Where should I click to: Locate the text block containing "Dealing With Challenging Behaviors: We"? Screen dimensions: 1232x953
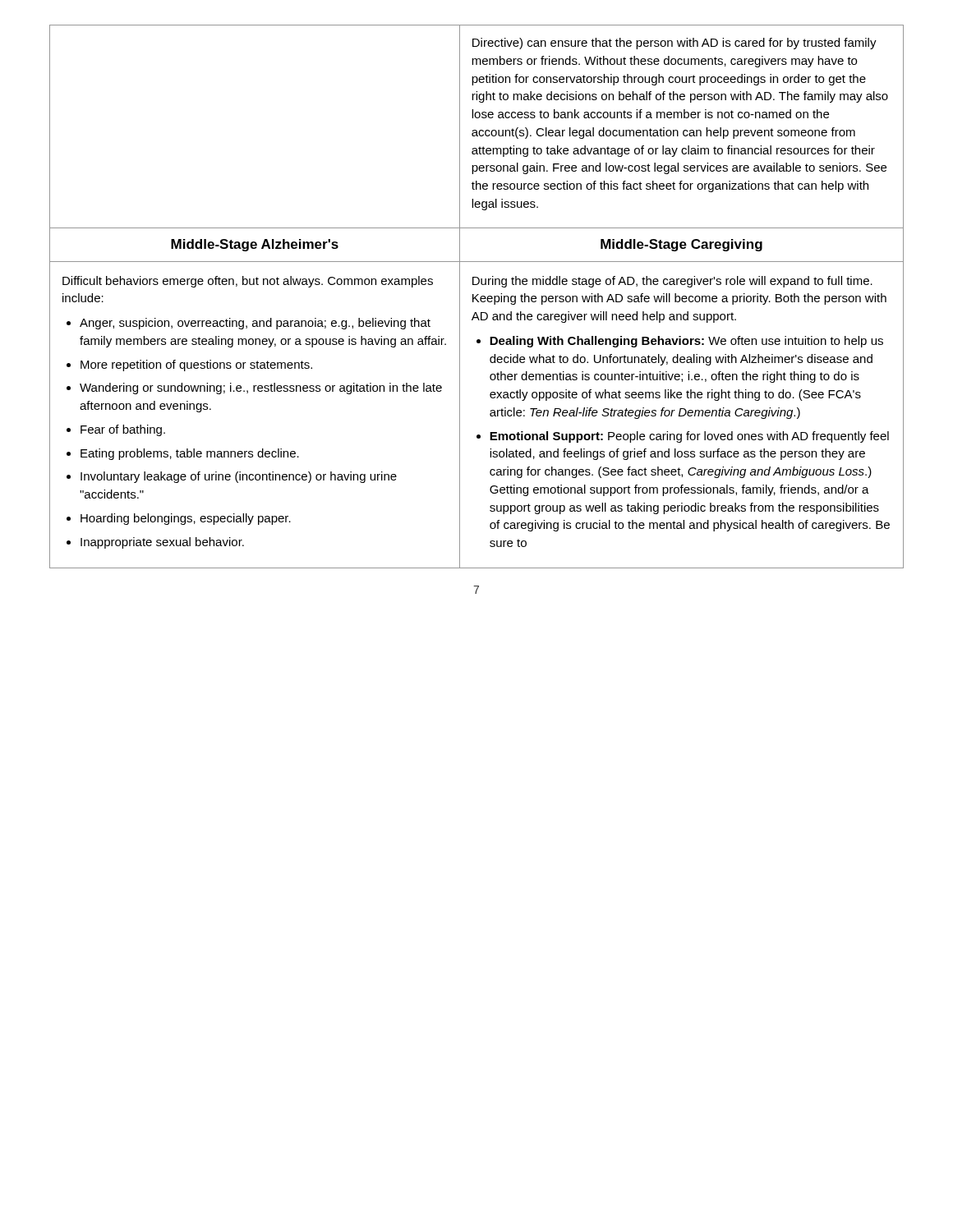pos(686,376)
